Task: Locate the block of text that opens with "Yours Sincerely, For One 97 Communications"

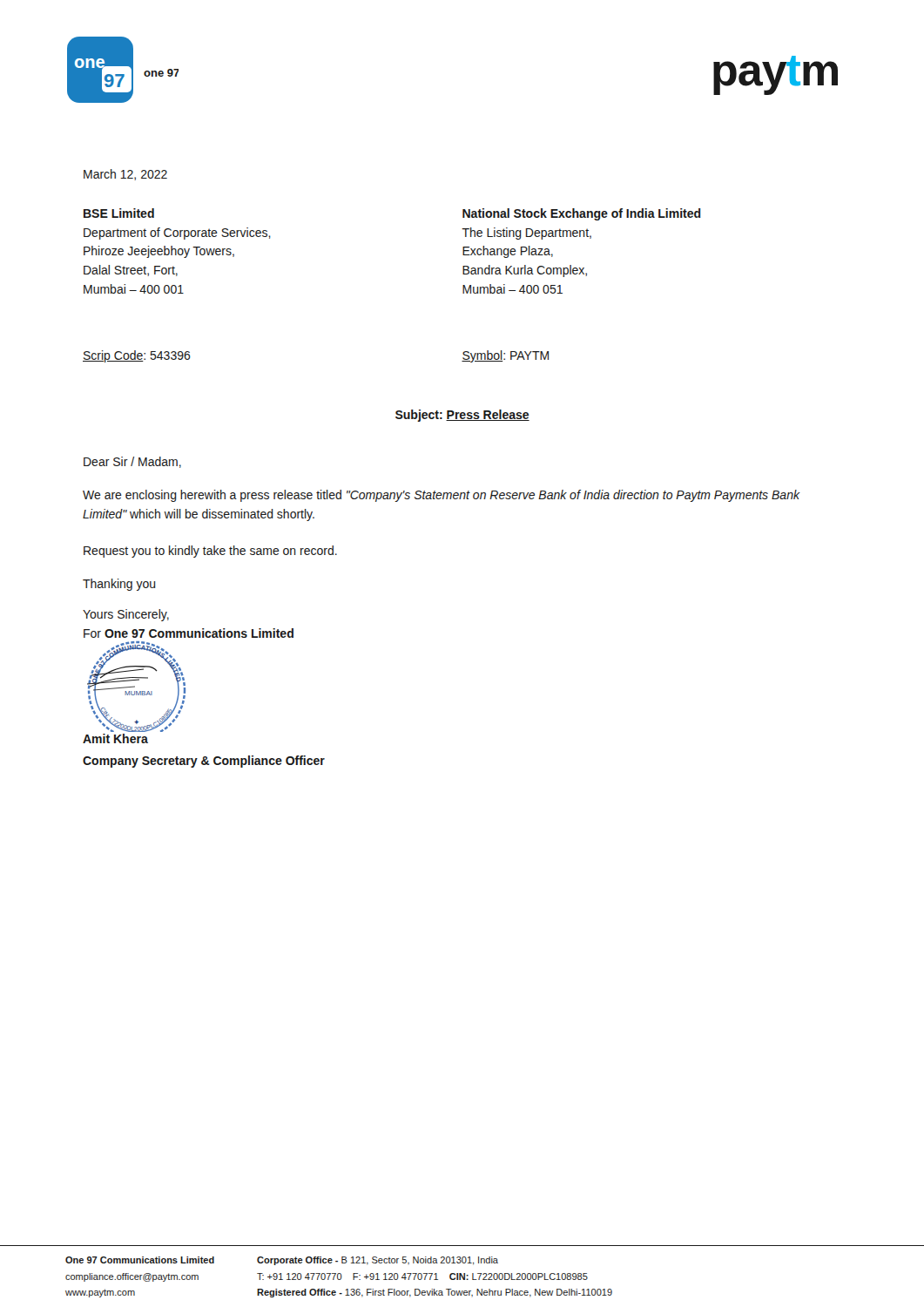Action: 188,624
